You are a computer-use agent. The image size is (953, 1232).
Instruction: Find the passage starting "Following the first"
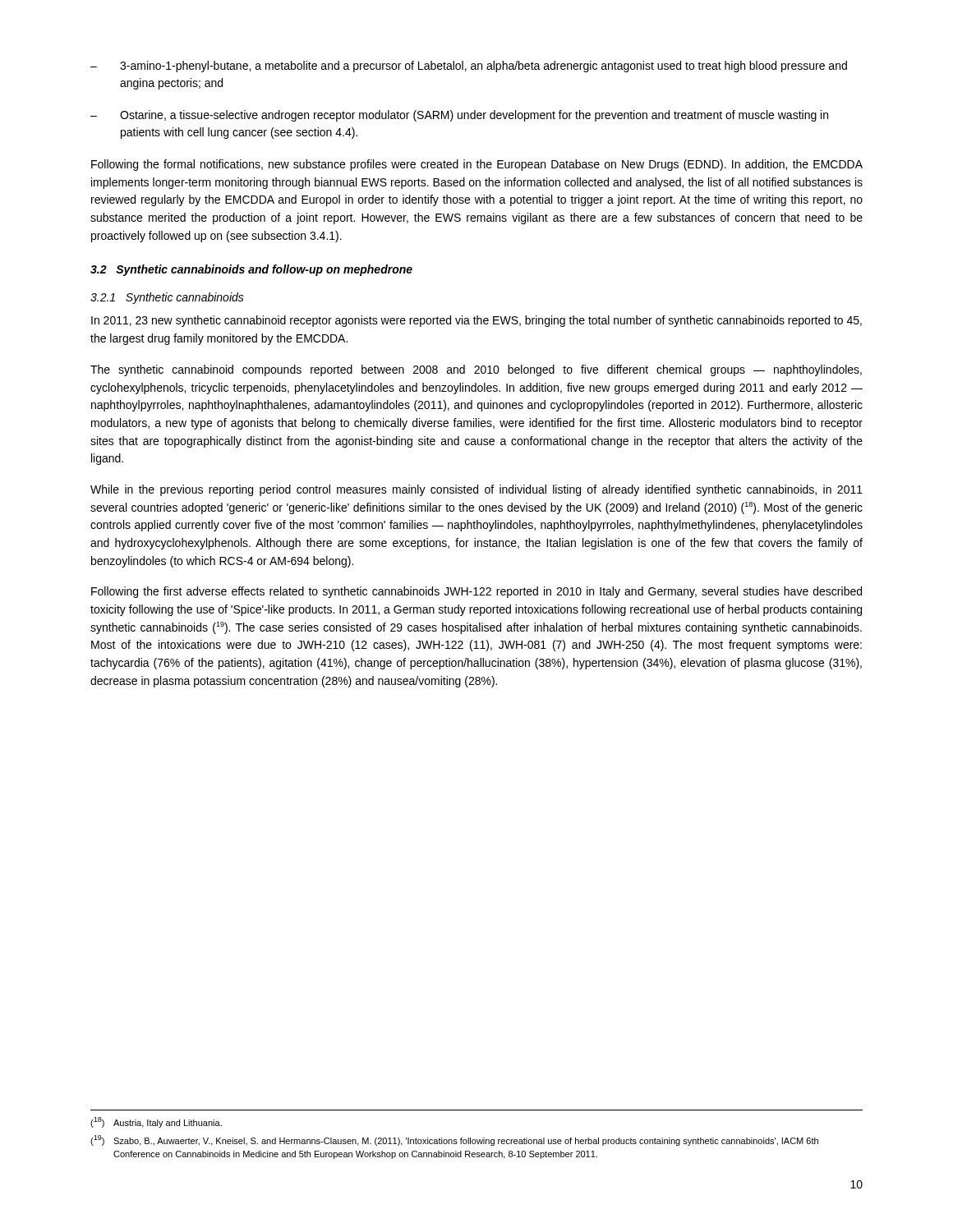pos(476,636)
